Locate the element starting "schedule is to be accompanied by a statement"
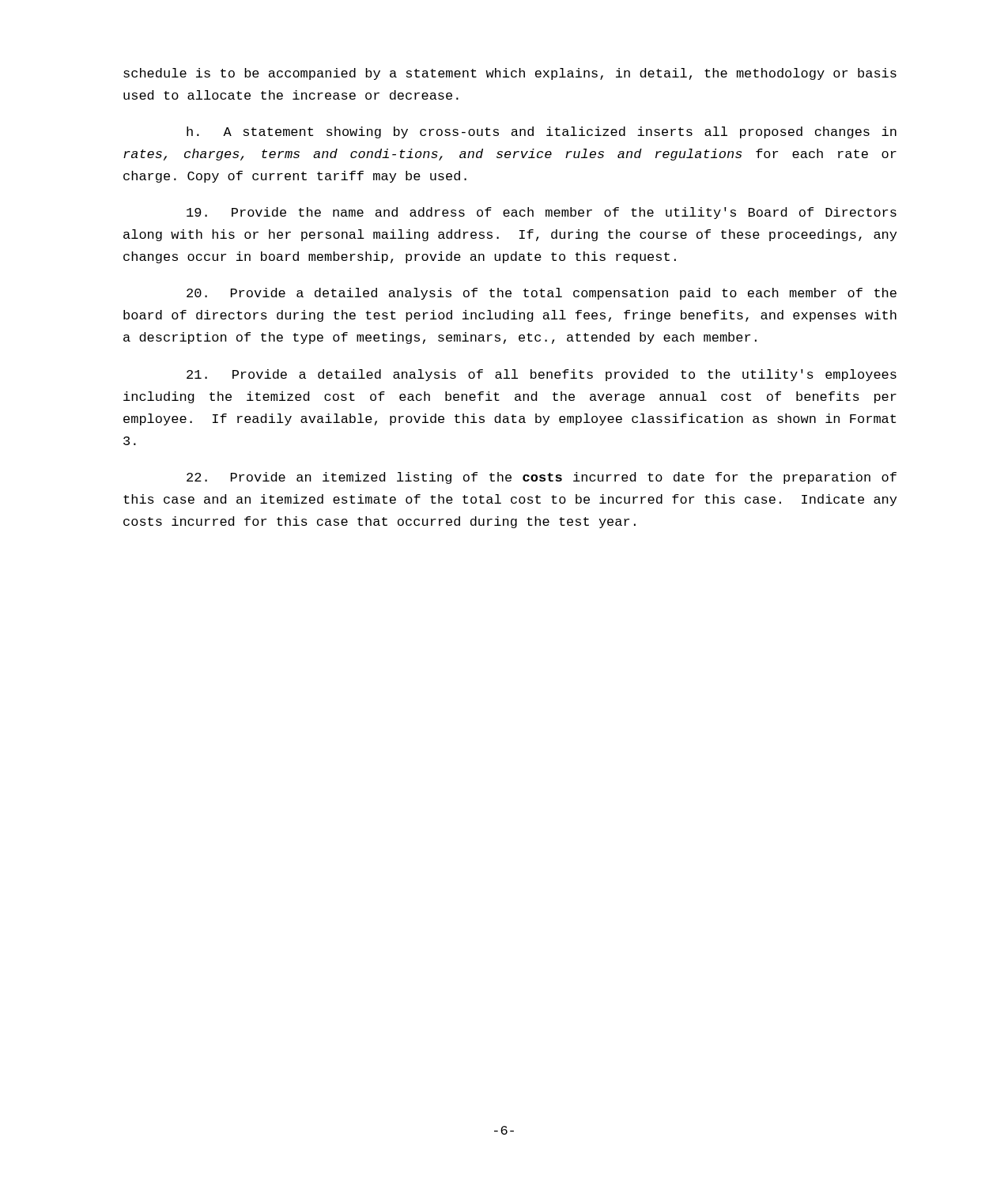Image resolution: width=1008 pixels, height=1186 pixels. [x=510, y=85]
